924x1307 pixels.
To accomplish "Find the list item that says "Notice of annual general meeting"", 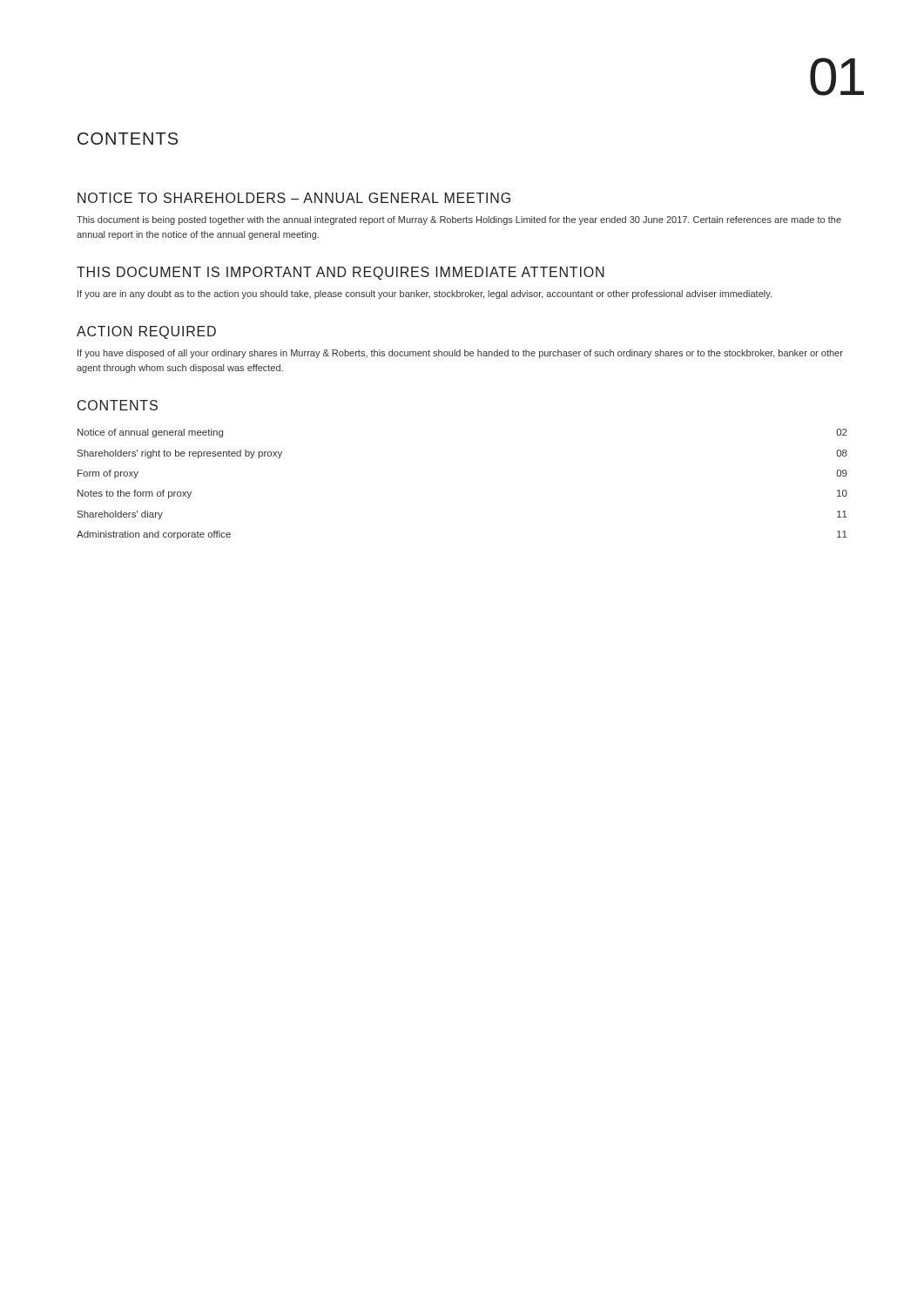I will point(153,433).
